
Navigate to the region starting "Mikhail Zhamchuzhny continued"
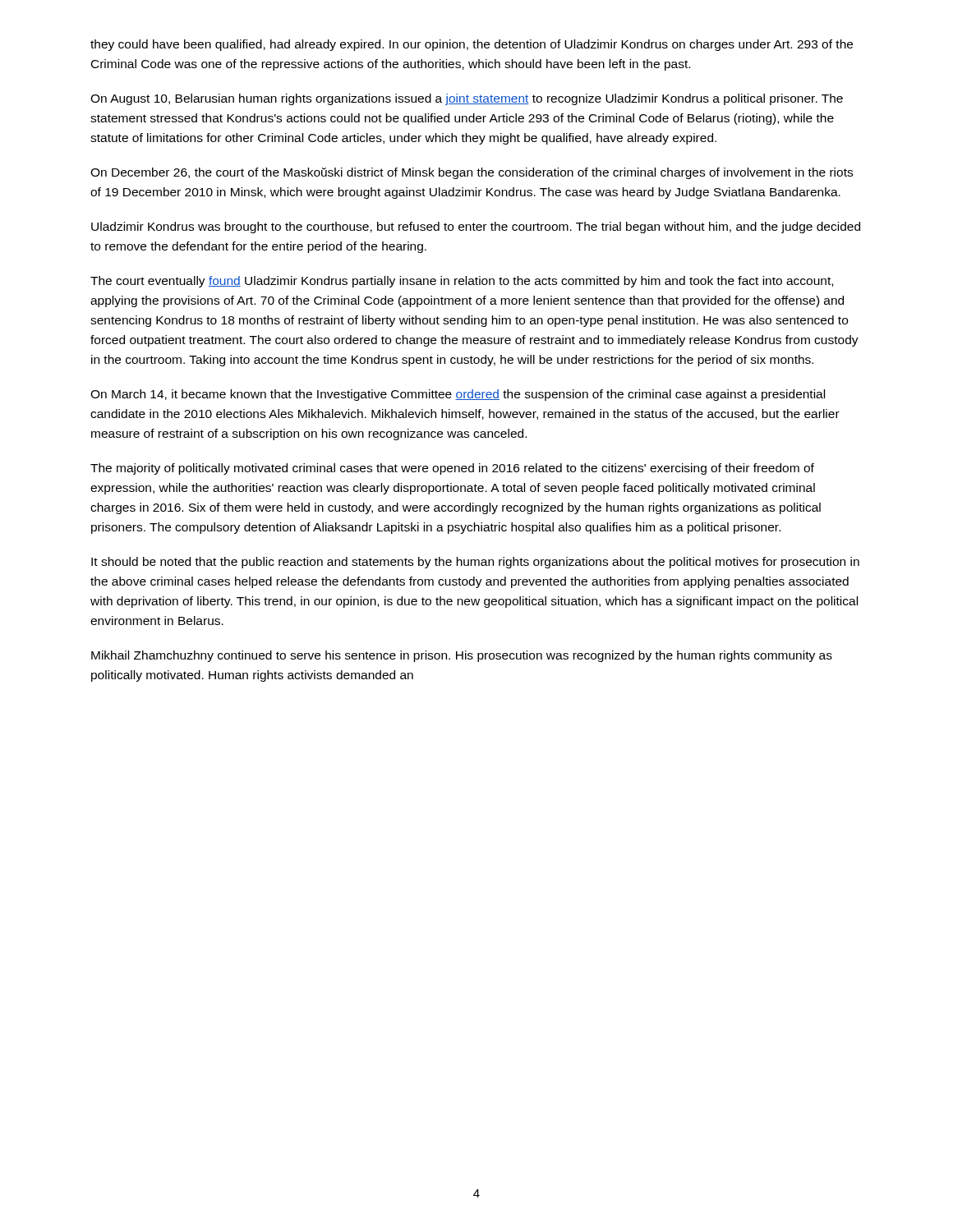461,665
